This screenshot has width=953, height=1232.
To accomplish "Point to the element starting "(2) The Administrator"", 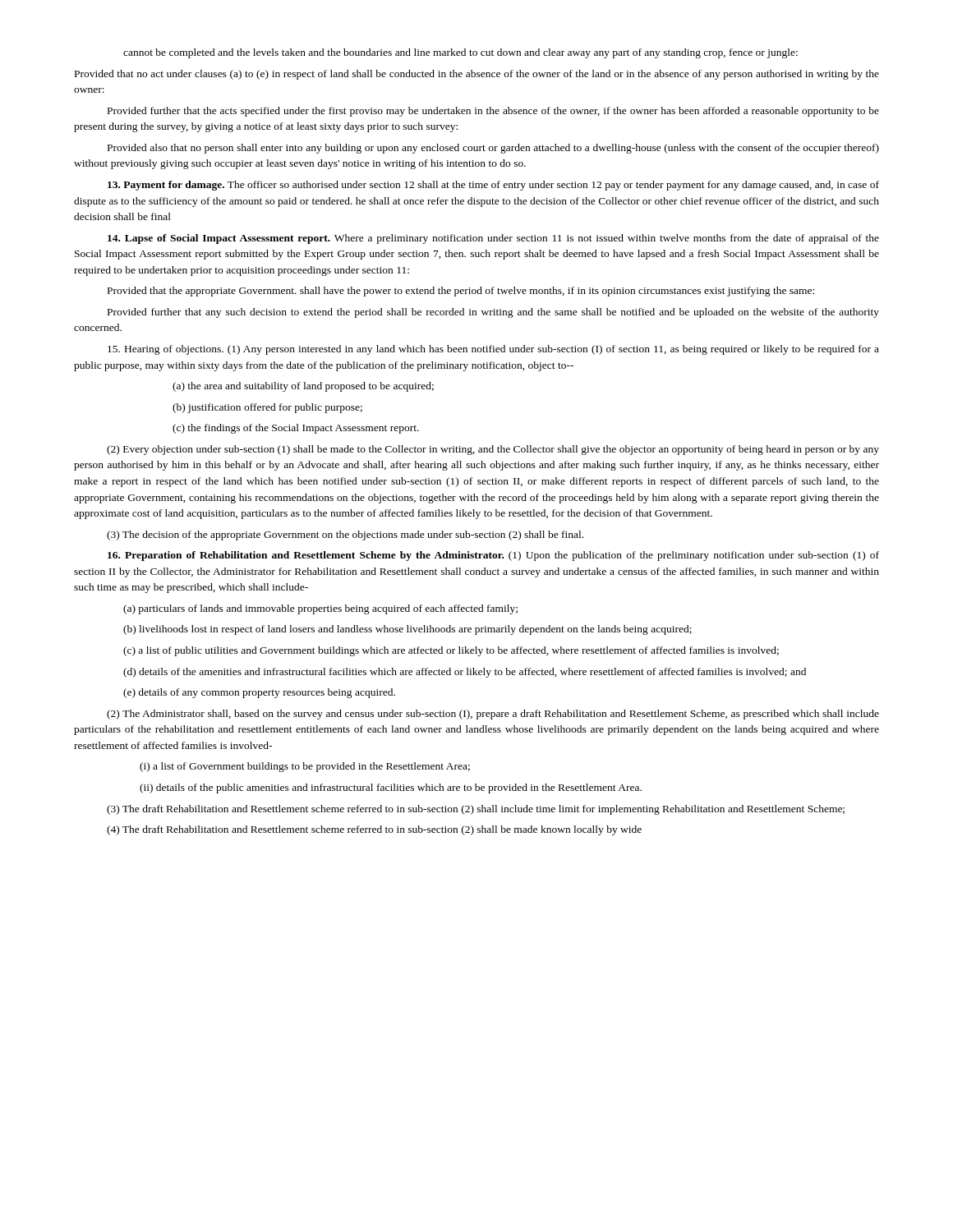I will click(476, 729).
